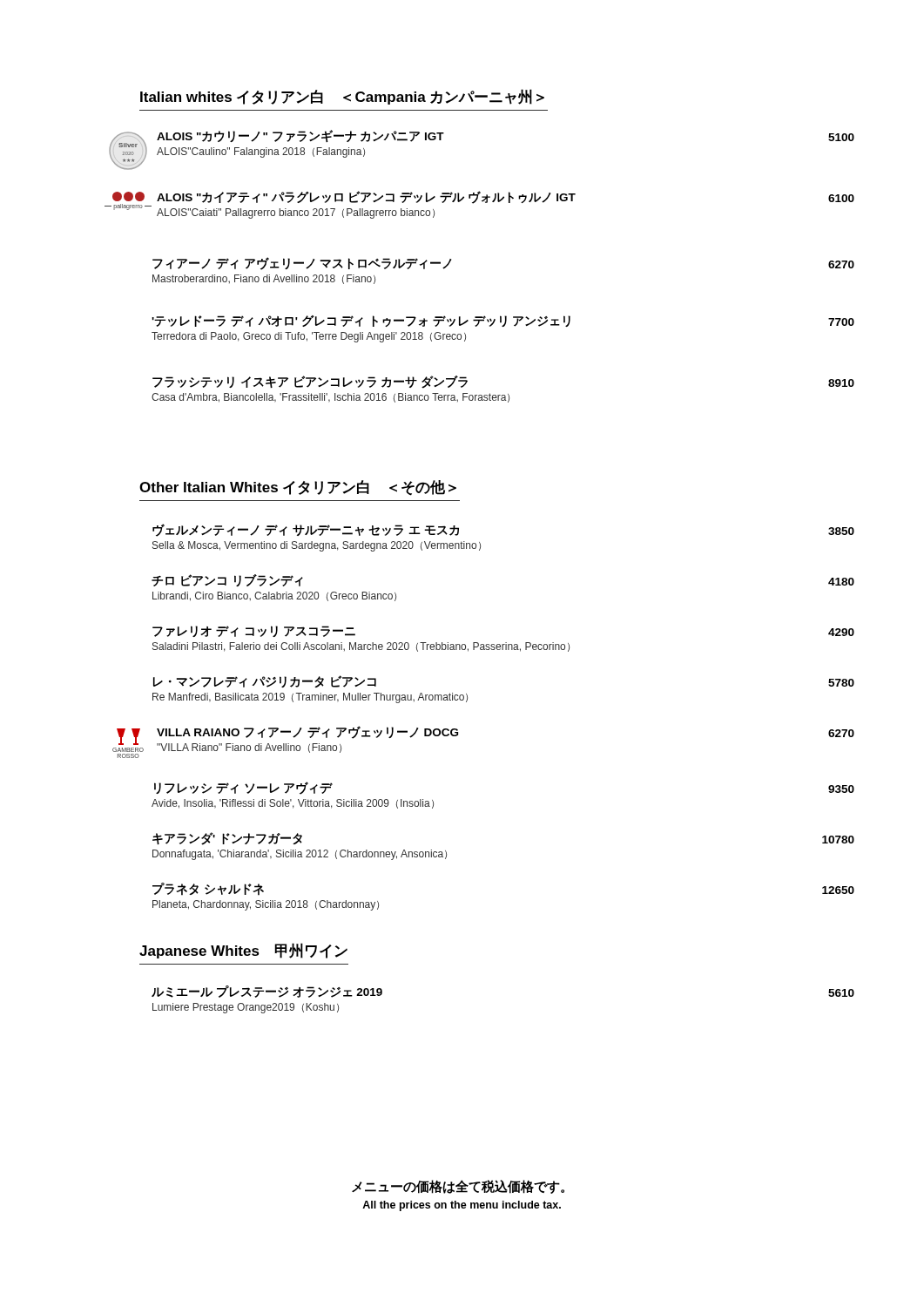Find the block on this page that starts "ルミエール プレステージ オランジェ 2019 Lumiere Prestage Orange2019（Koshu）"
The height and width of the screenshot is (1307, 924).
(258, 991)
